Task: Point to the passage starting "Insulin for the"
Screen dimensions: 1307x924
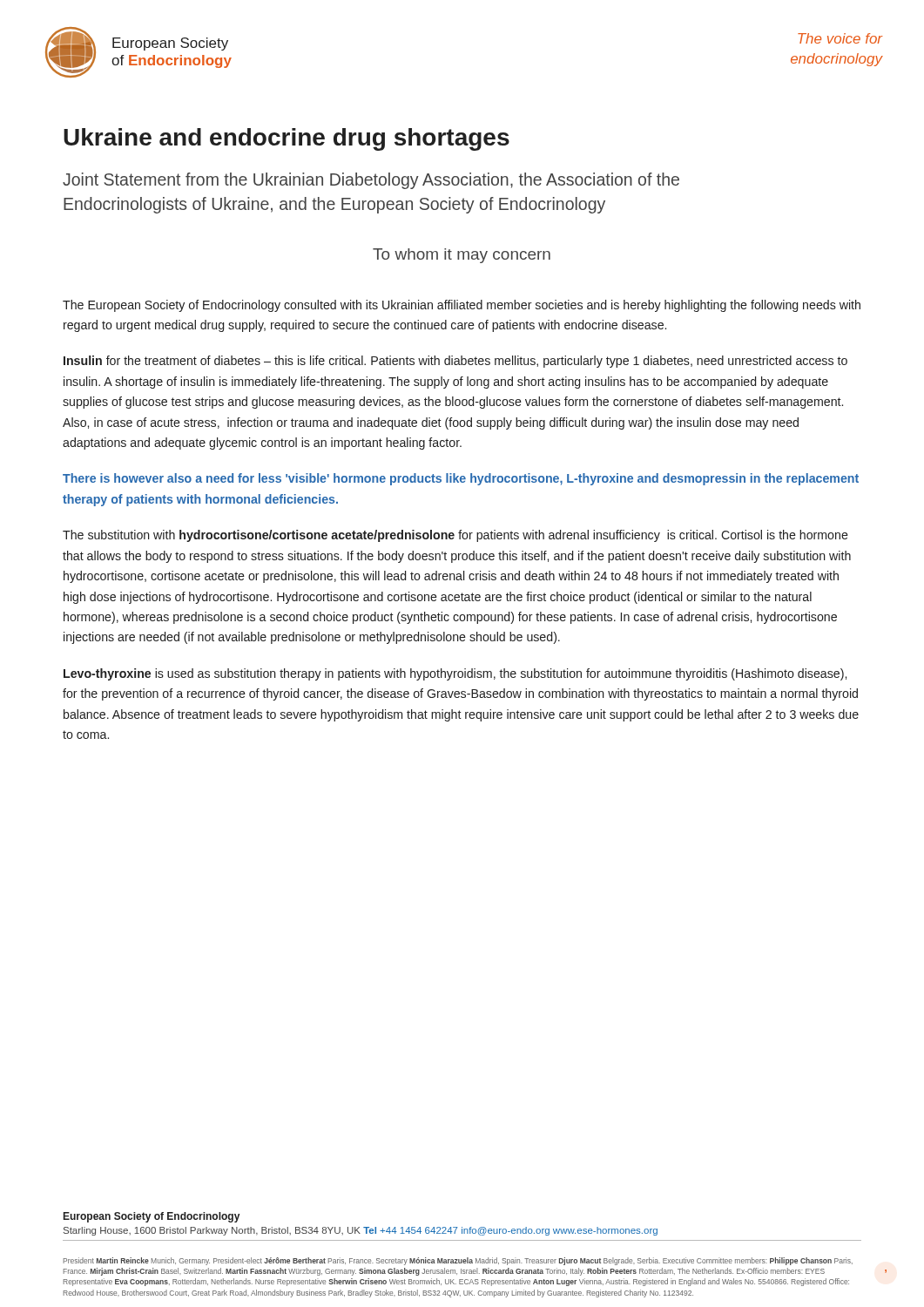Action: pyautogui.click(x=455, y=402)
